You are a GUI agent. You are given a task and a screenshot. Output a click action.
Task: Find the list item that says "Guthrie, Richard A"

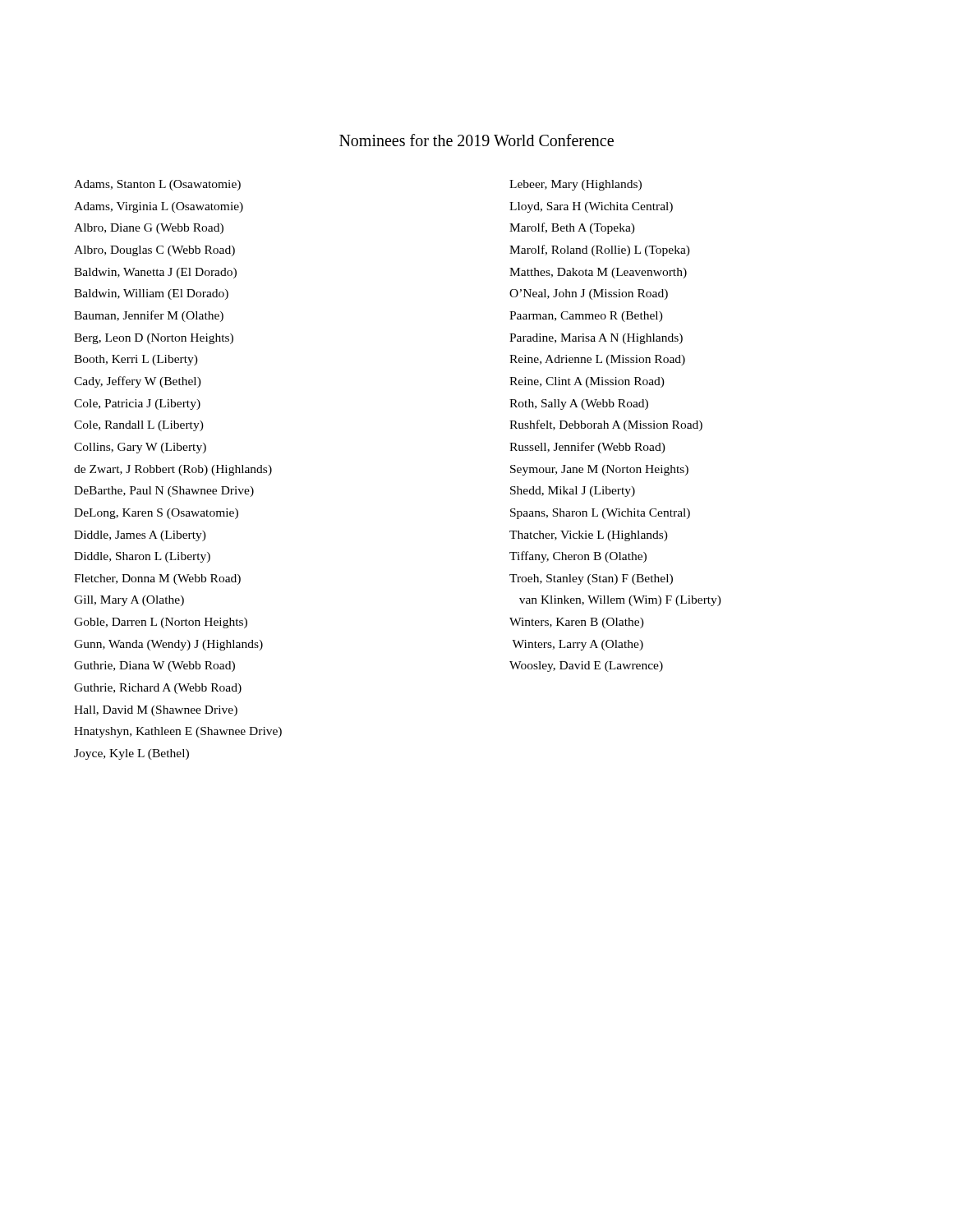tap(158, 687)
